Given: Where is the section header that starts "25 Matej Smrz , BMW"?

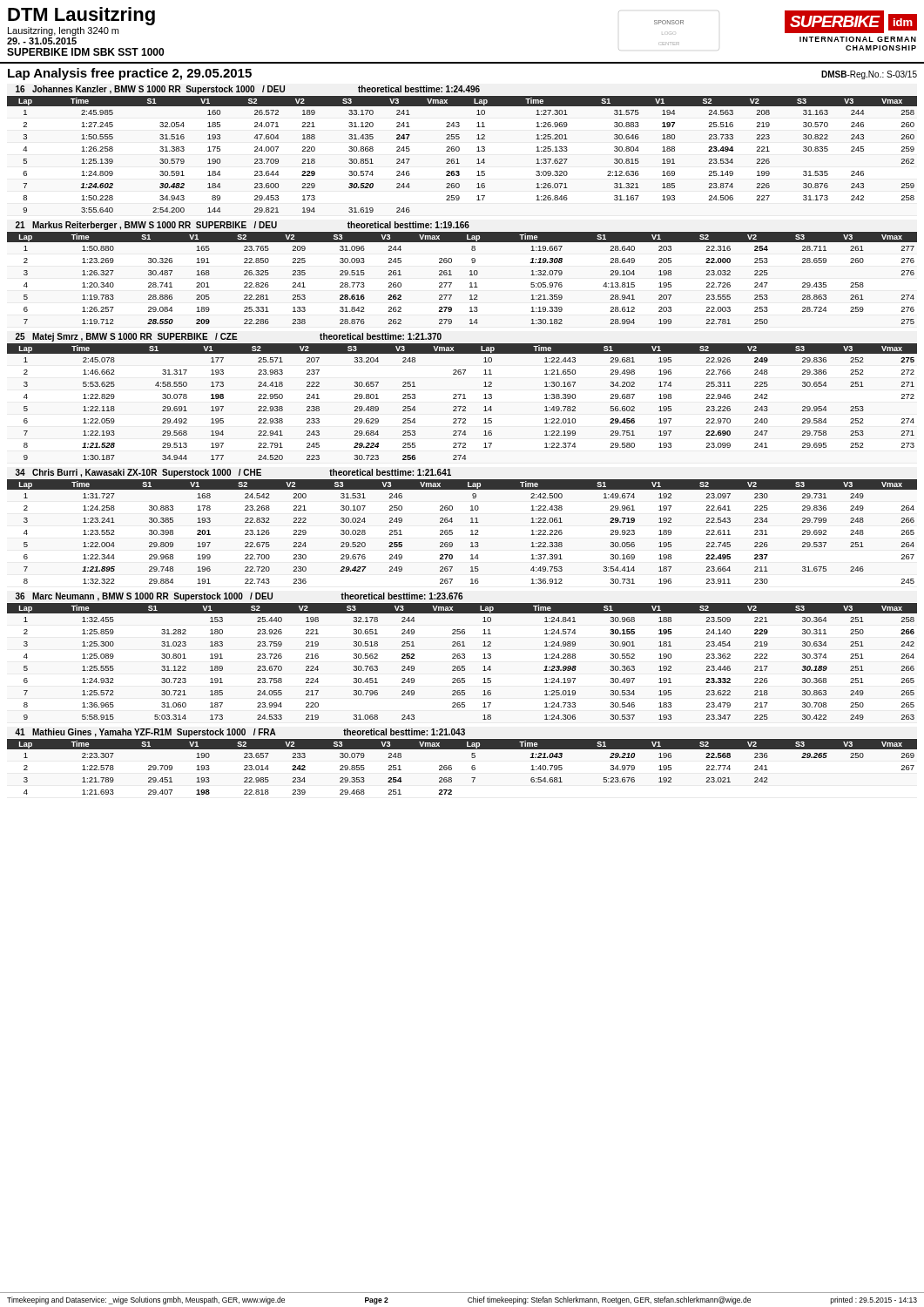Looking at the screenshot, I should [x=226, y=337].
